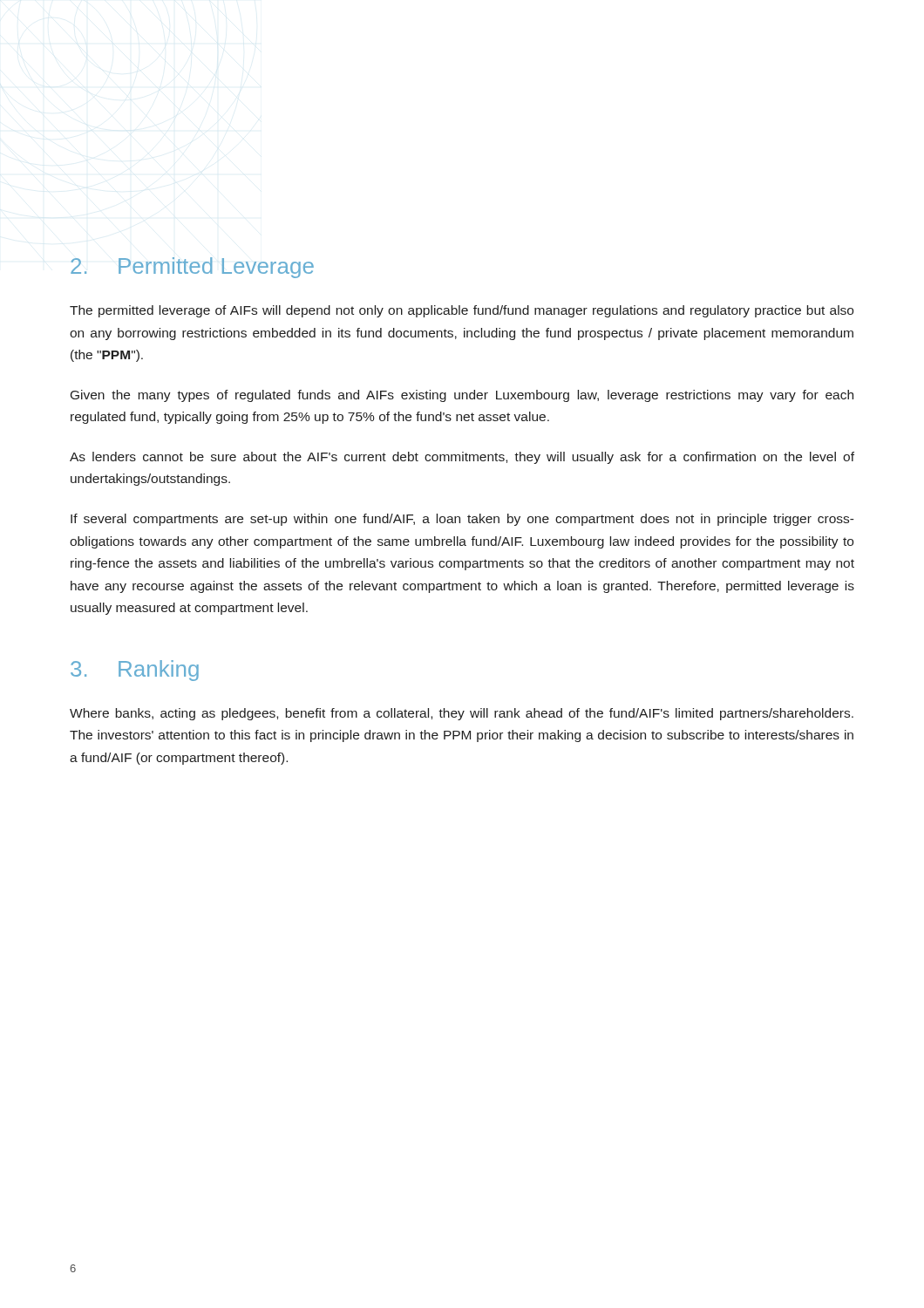Find the section header that reads "3. Ranking"

tap(135, 669)
